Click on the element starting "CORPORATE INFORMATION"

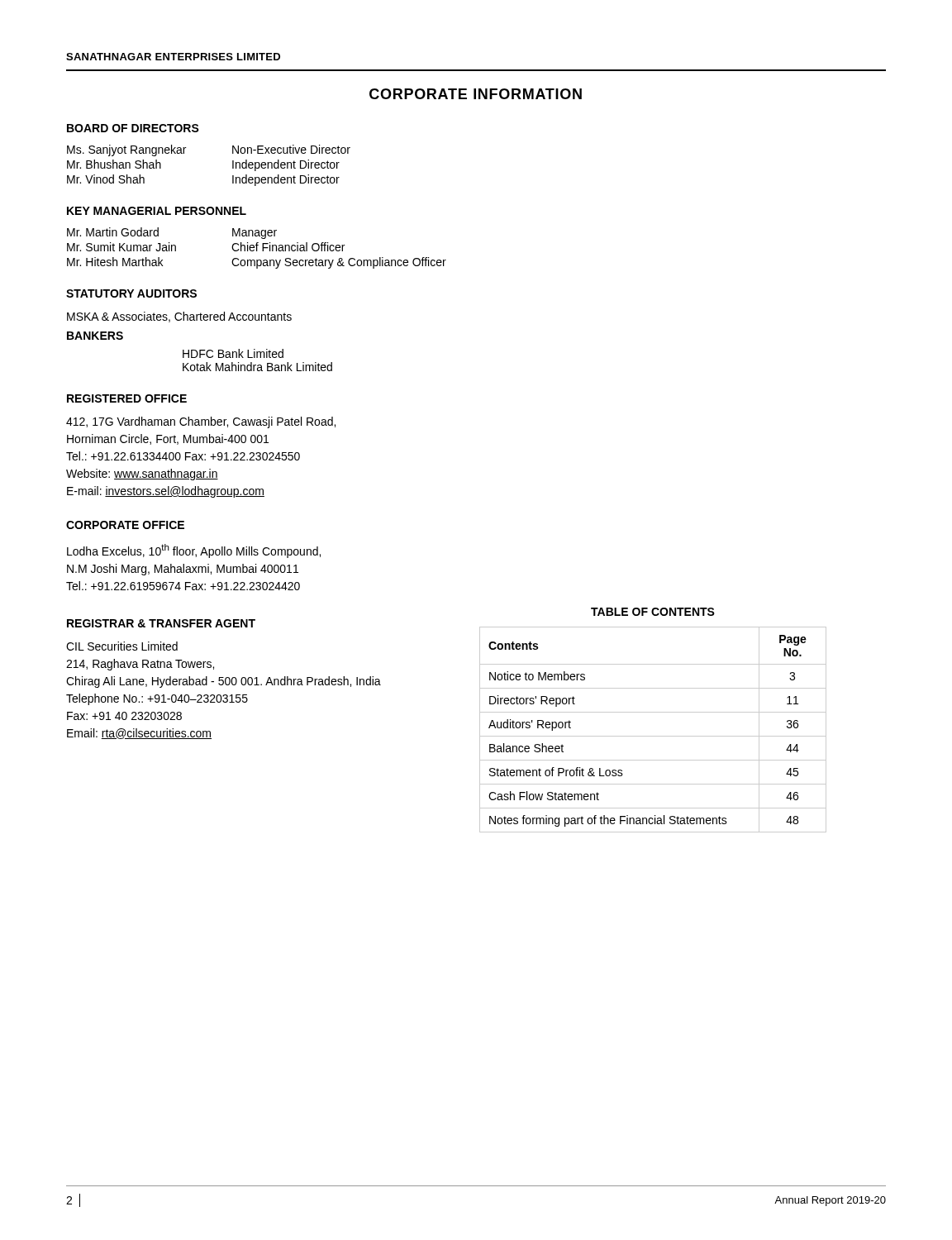(x=476, y=94)
